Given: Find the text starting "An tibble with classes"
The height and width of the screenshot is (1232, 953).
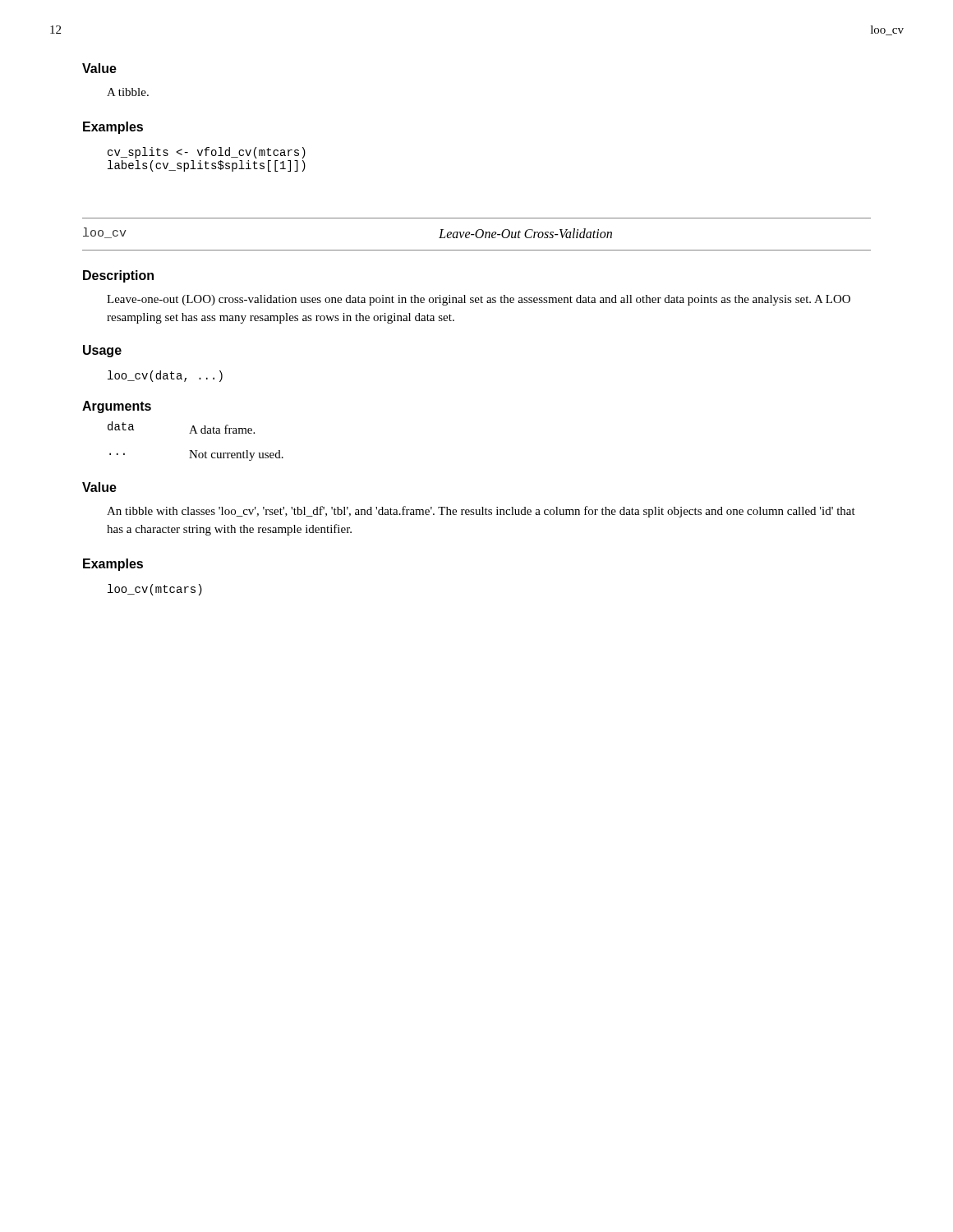Looking at the screenshot, I should (x=481, y=520).
